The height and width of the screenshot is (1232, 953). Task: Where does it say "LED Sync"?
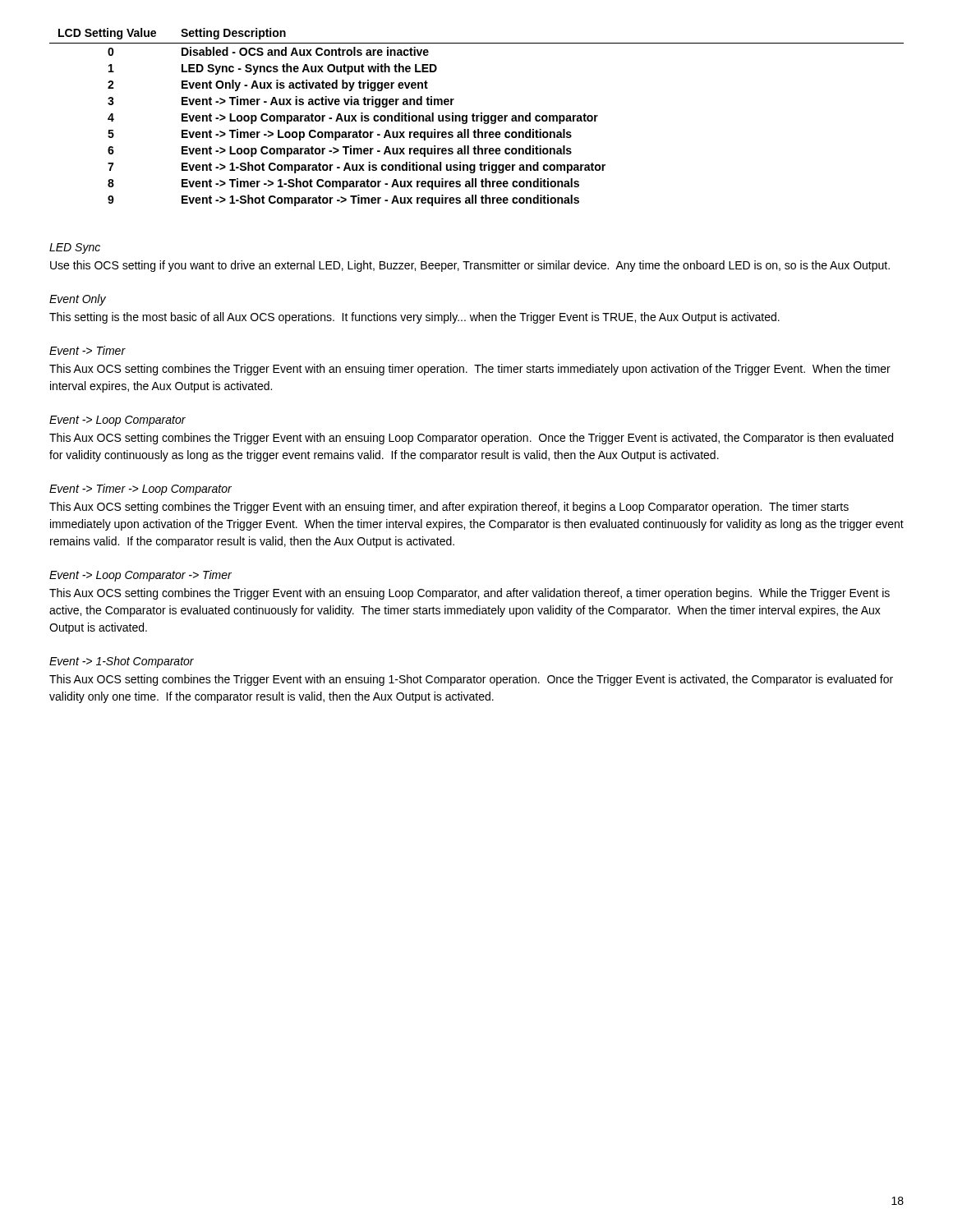point(75,247)
